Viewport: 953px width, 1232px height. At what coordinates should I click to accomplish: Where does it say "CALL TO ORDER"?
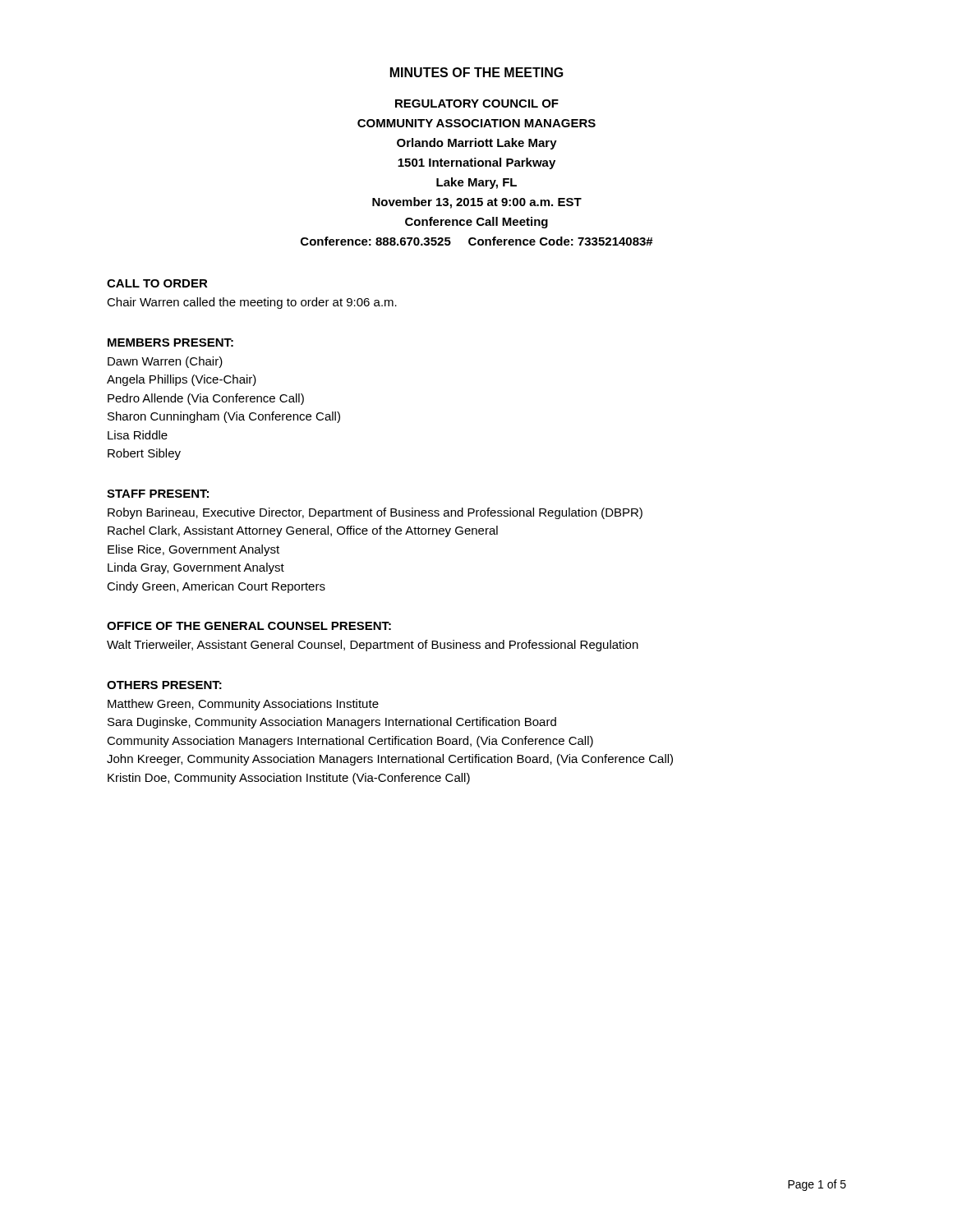coord(157,283)
